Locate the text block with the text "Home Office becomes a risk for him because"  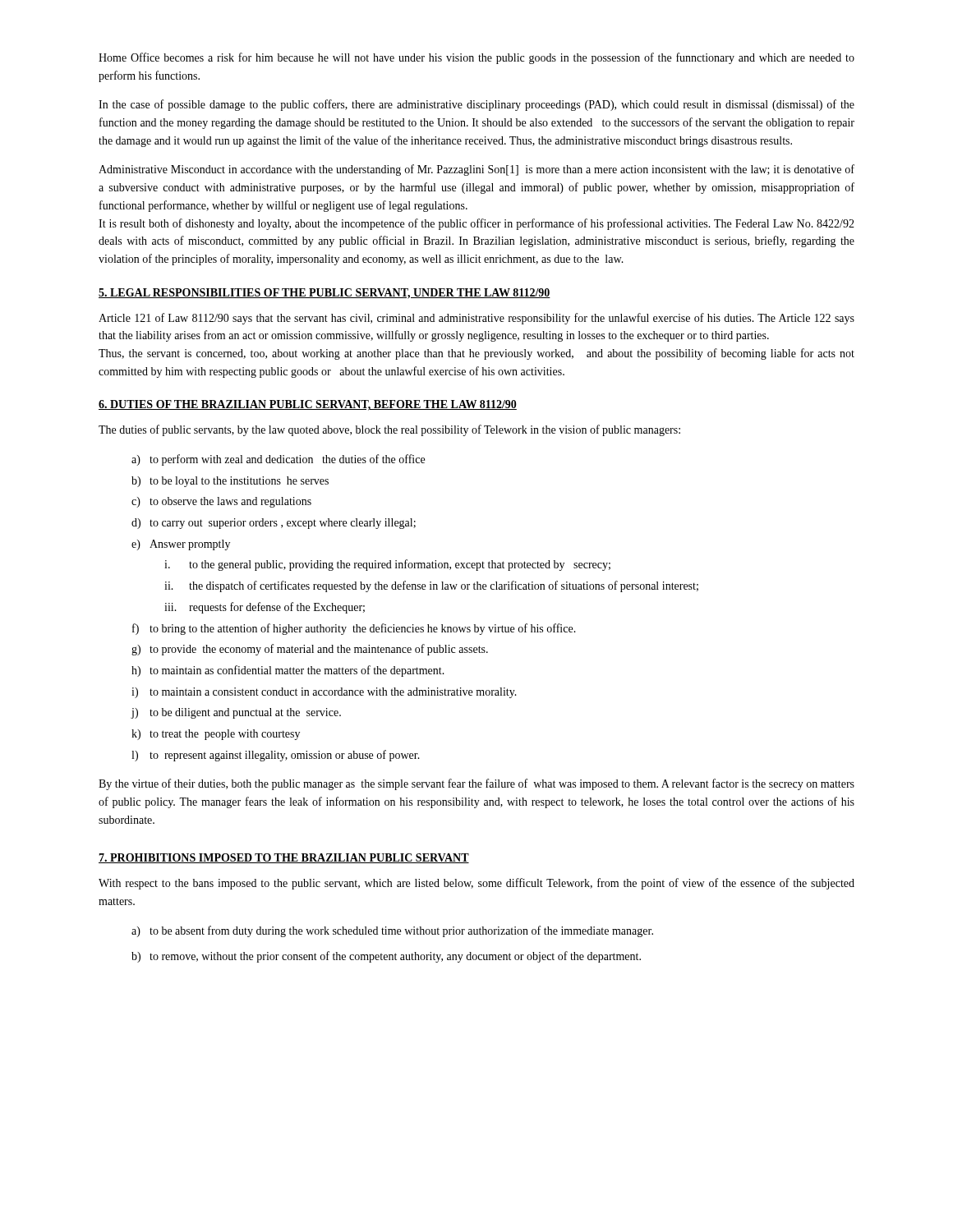(476, 67)
